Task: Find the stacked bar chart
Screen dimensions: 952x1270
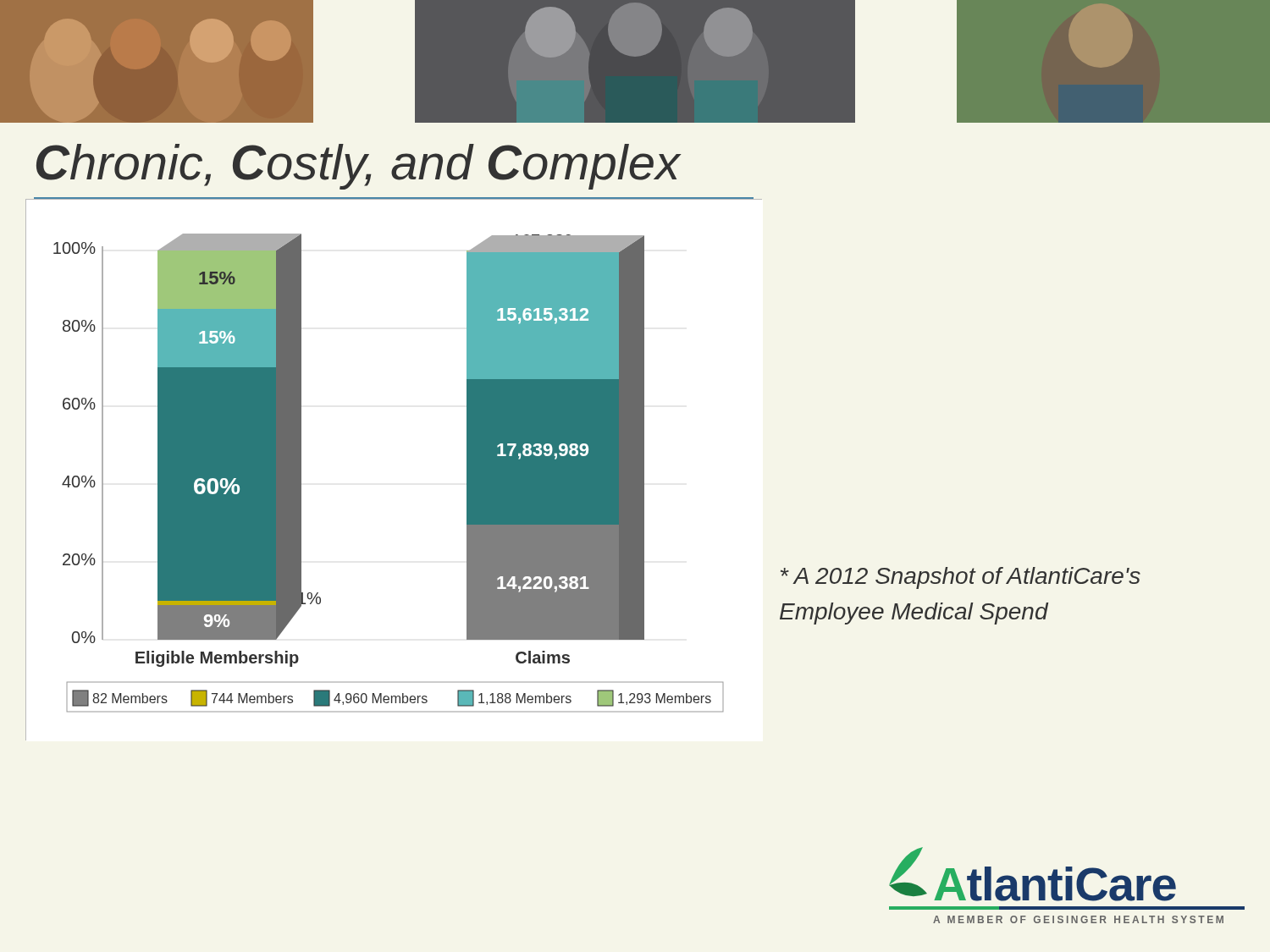Action: [394, 470]
